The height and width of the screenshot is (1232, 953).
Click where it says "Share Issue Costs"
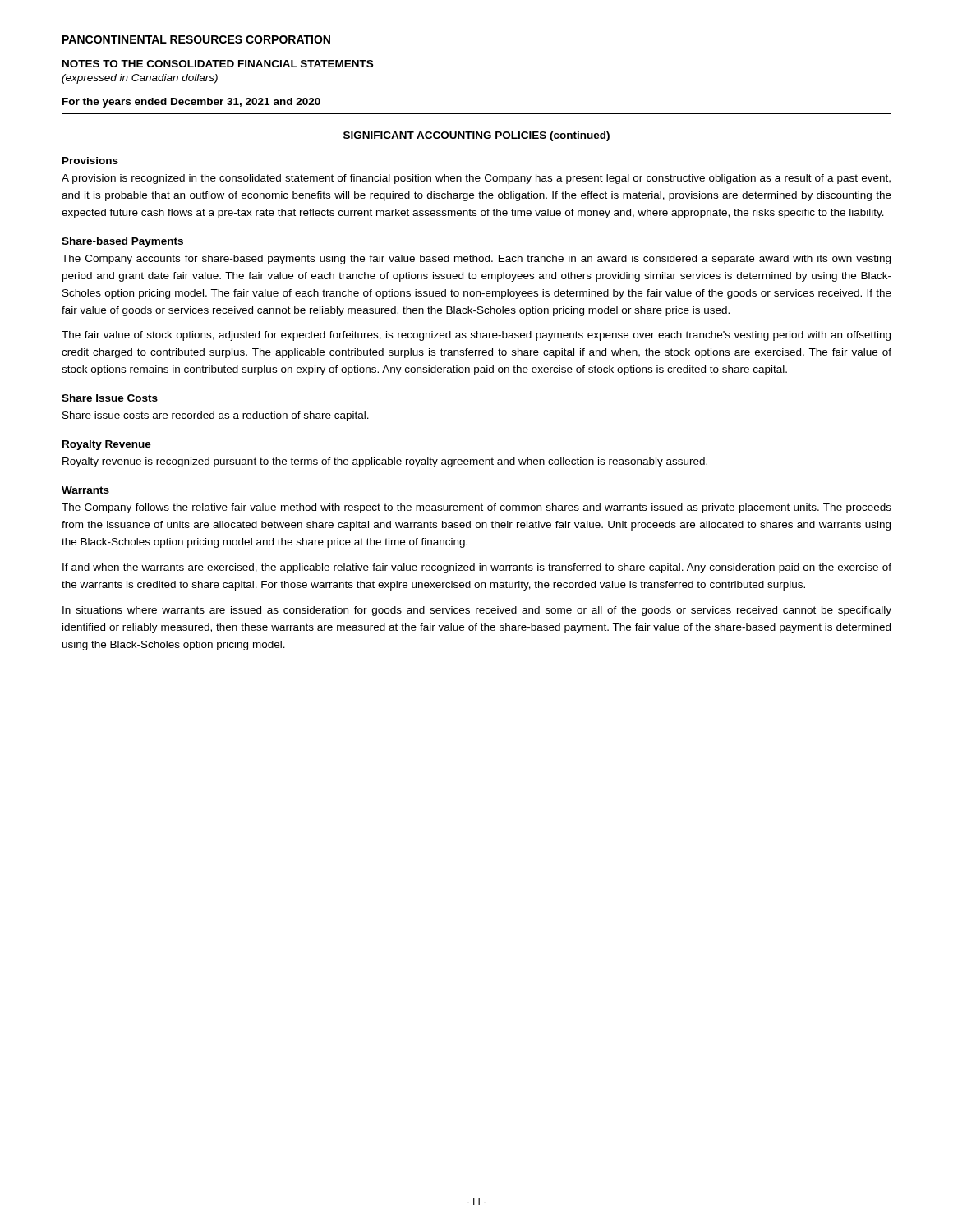110,398
